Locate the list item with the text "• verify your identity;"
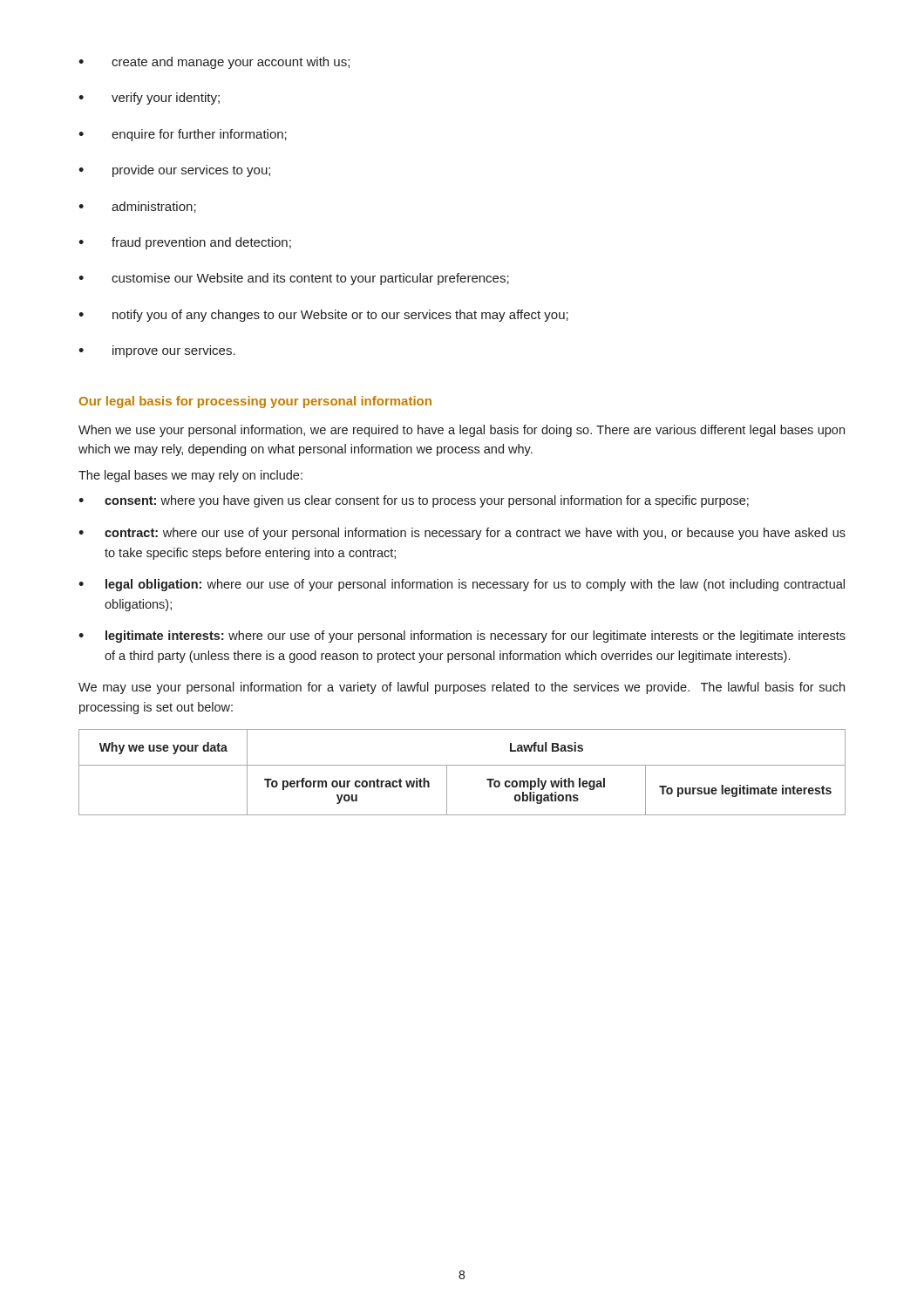Image resolution: width=924 pixels, height=1308 pixels. [149, 99]
